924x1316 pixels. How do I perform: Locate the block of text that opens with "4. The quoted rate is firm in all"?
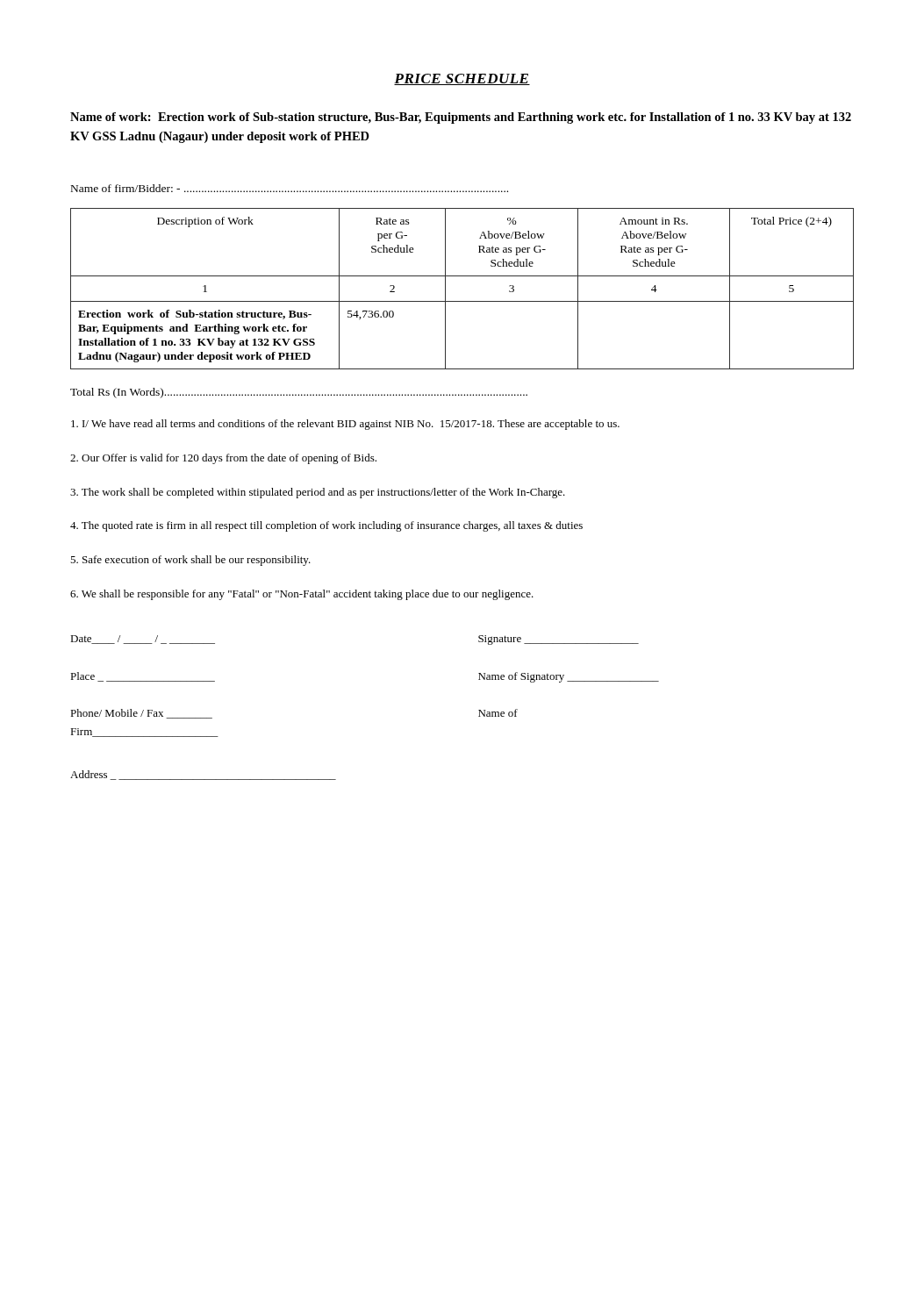point(462,526)
